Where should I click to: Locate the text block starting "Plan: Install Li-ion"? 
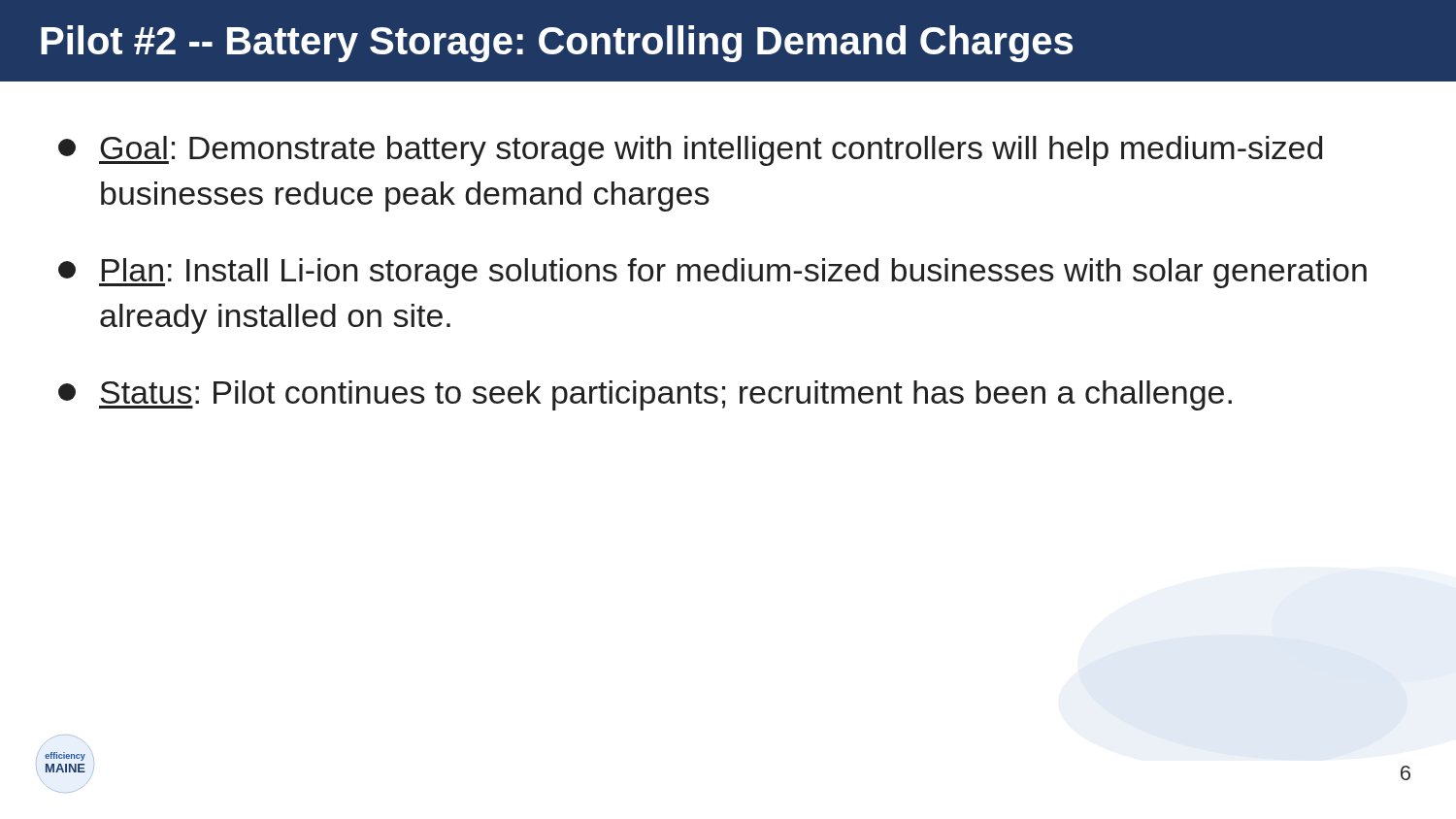[x=728, y=293]
